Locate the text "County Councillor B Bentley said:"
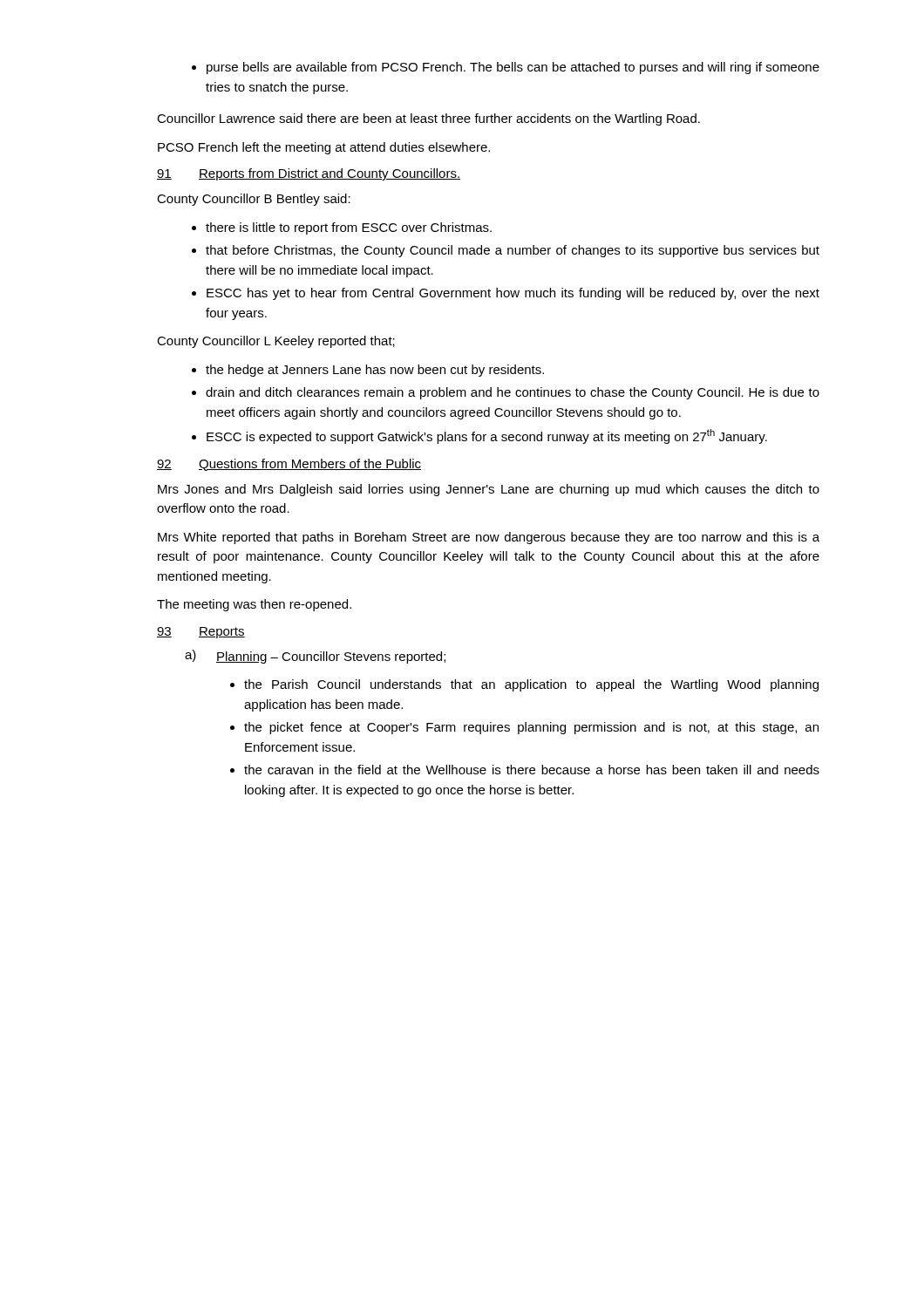 point(254,200)
